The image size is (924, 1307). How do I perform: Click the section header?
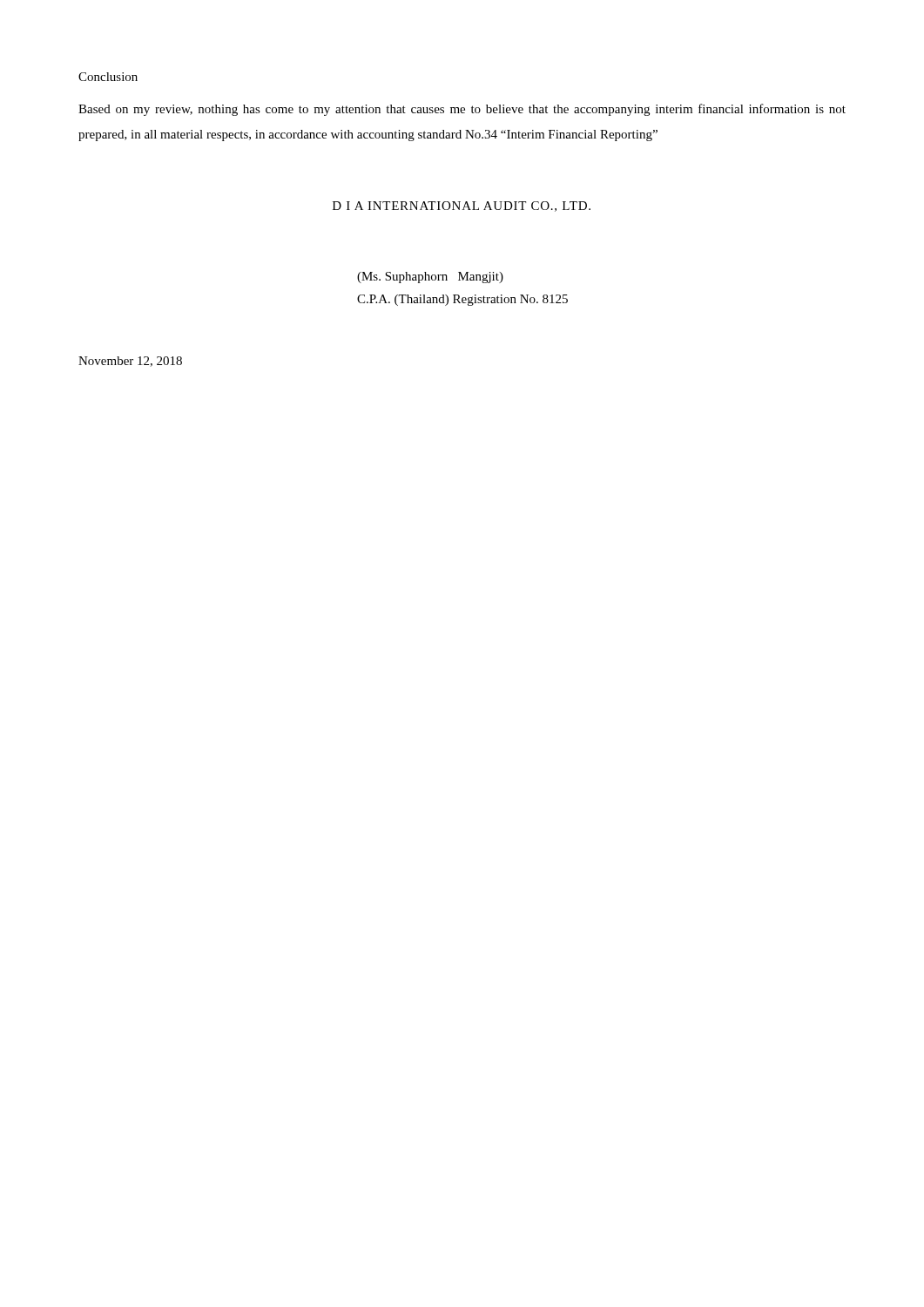tap(108, 77)
